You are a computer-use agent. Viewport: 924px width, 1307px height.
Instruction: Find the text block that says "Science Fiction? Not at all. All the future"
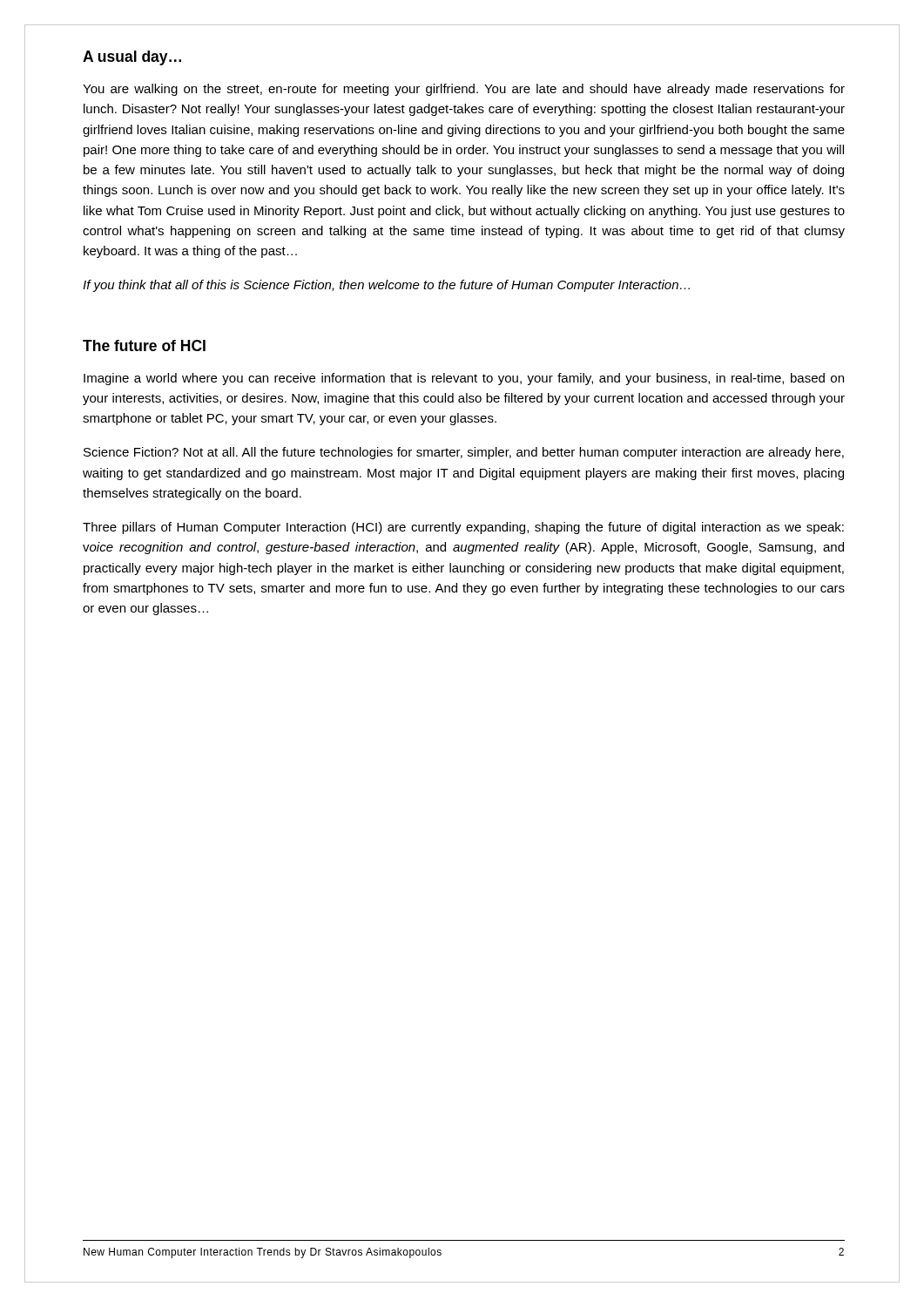pyautogui.click(x=464, y=472)
